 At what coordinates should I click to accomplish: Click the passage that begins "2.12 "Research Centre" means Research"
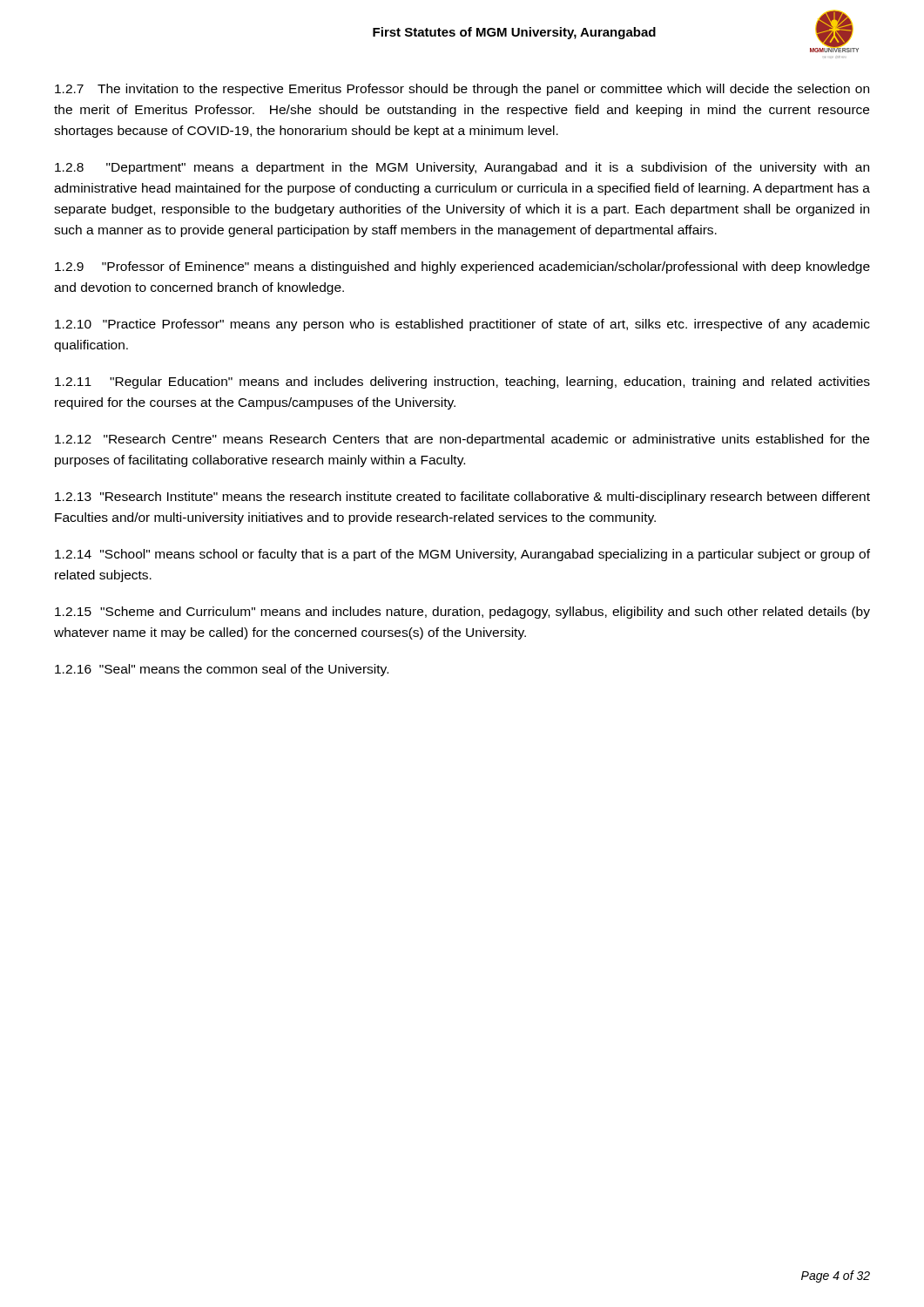[462, 449]
